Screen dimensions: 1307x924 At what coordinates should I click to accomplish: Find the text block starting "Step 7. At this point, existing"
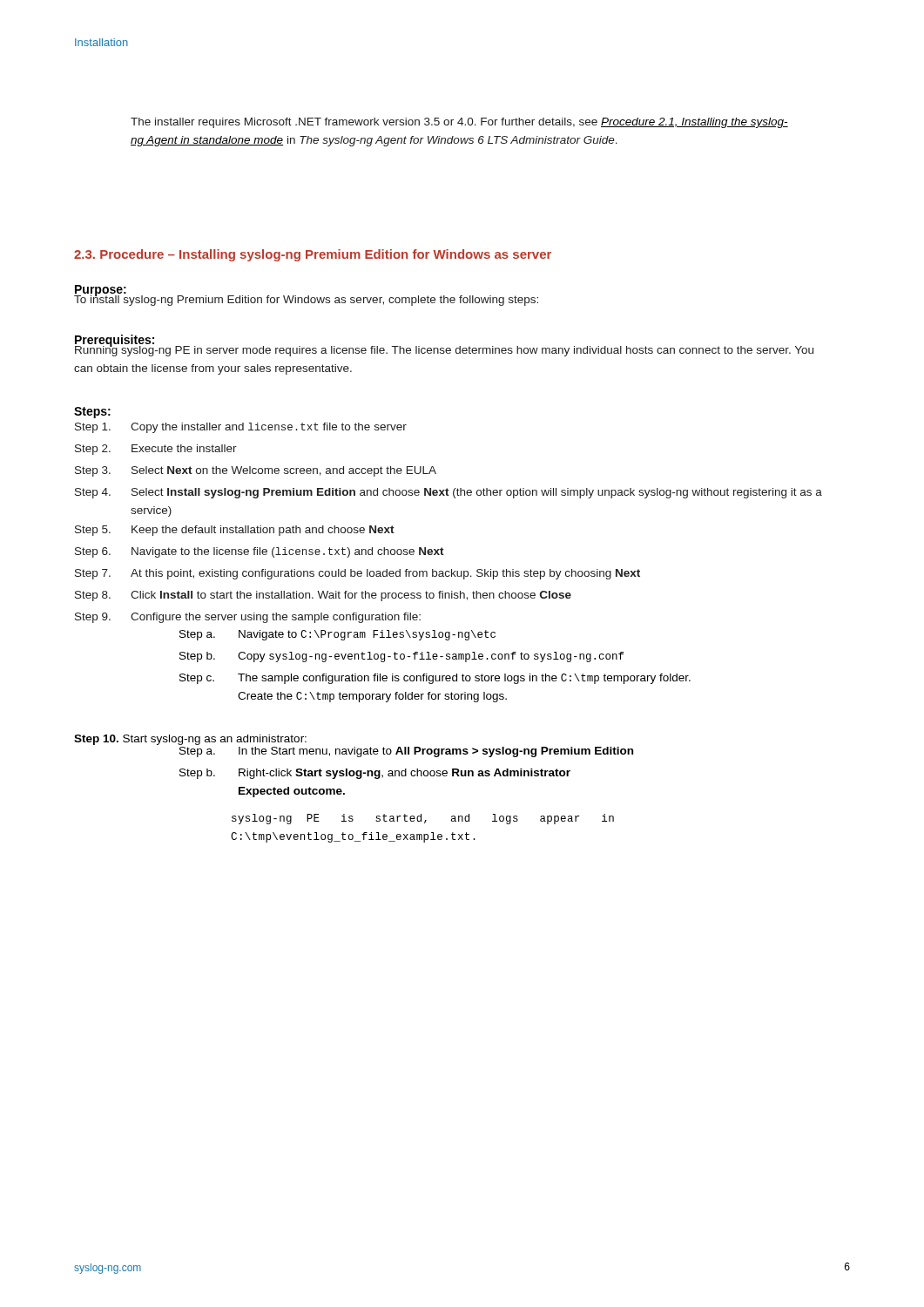point(449,574)
